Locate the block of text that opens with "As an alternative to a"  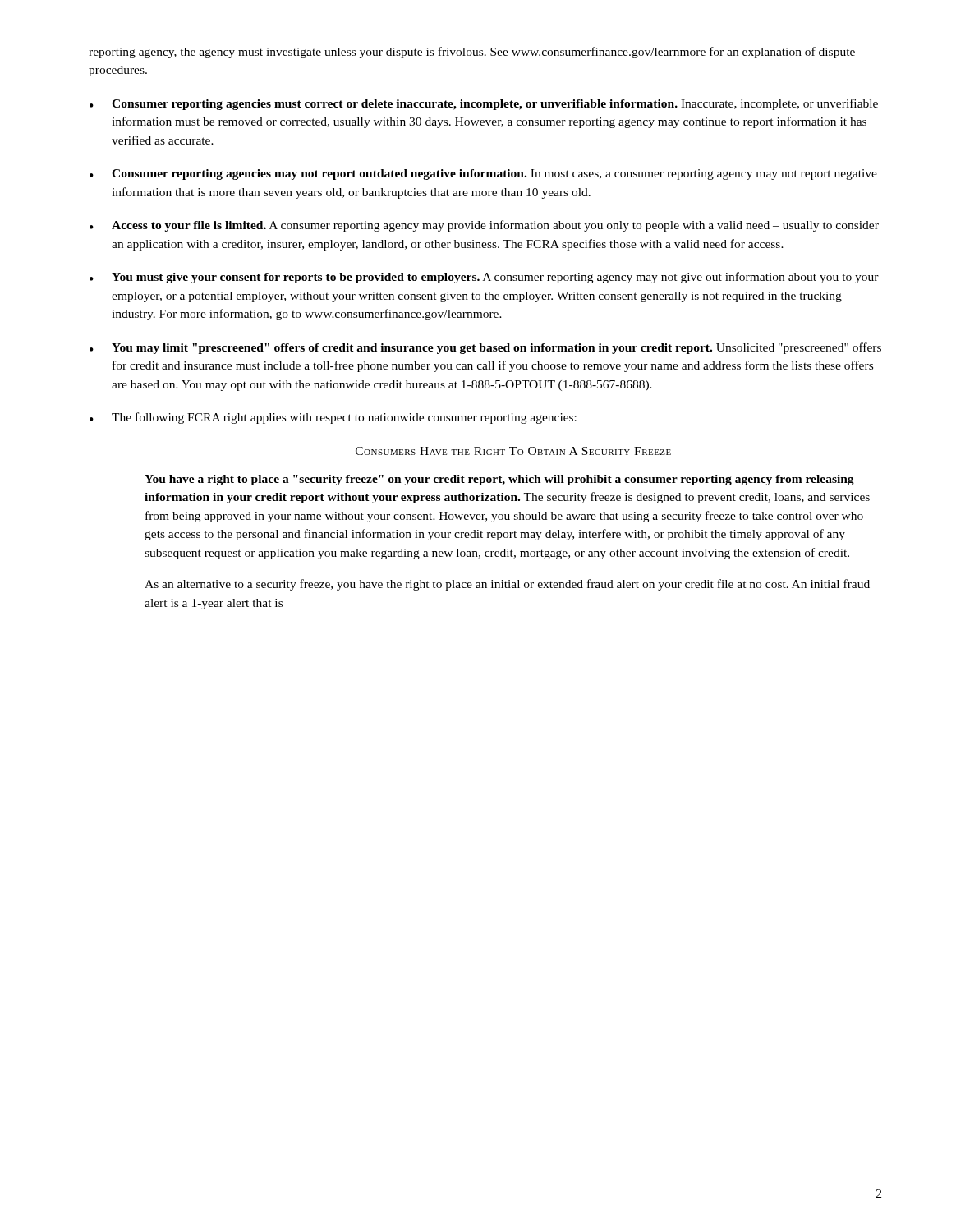[507, 593]
